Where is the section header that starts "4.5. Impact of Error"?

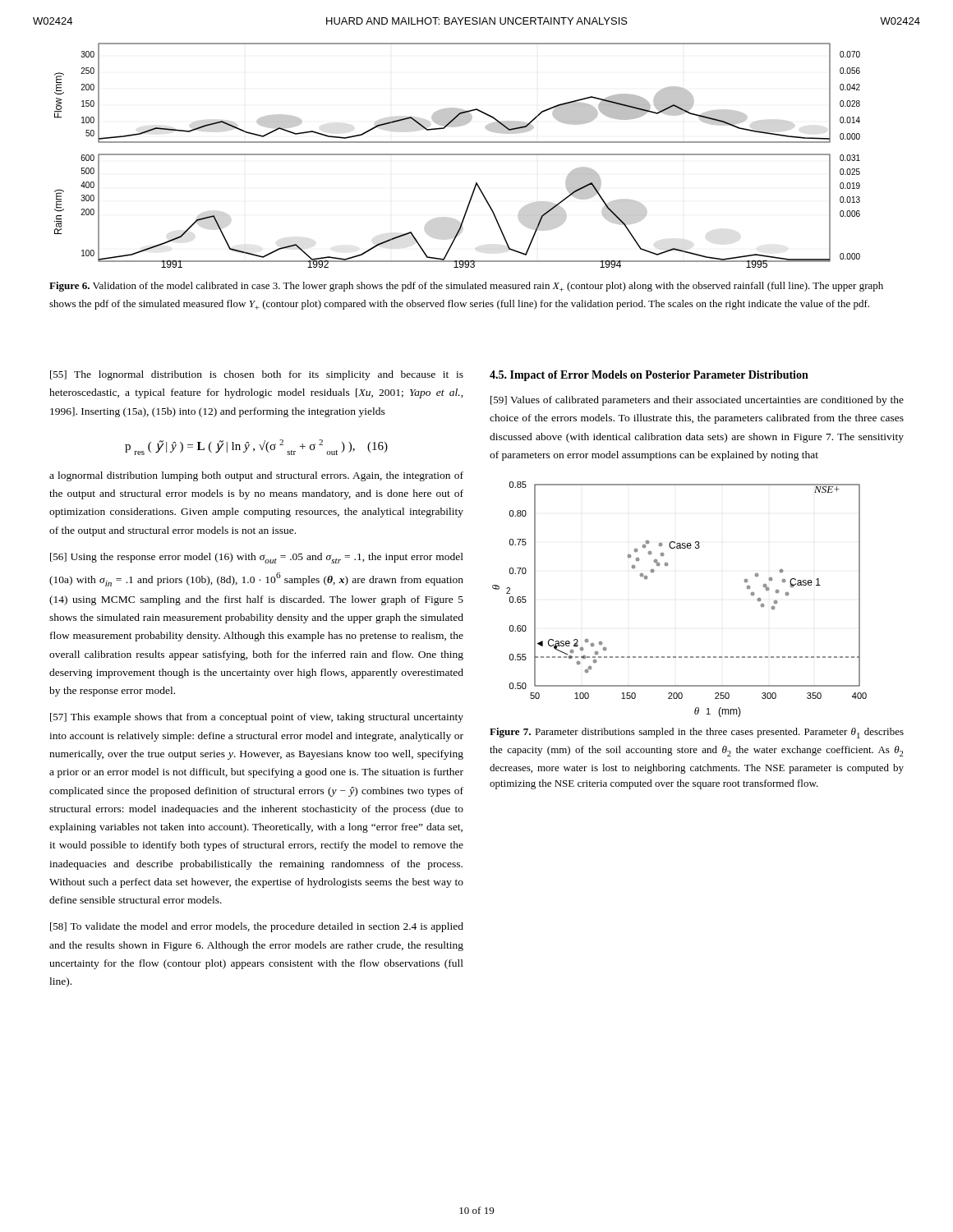pos(649,375)
